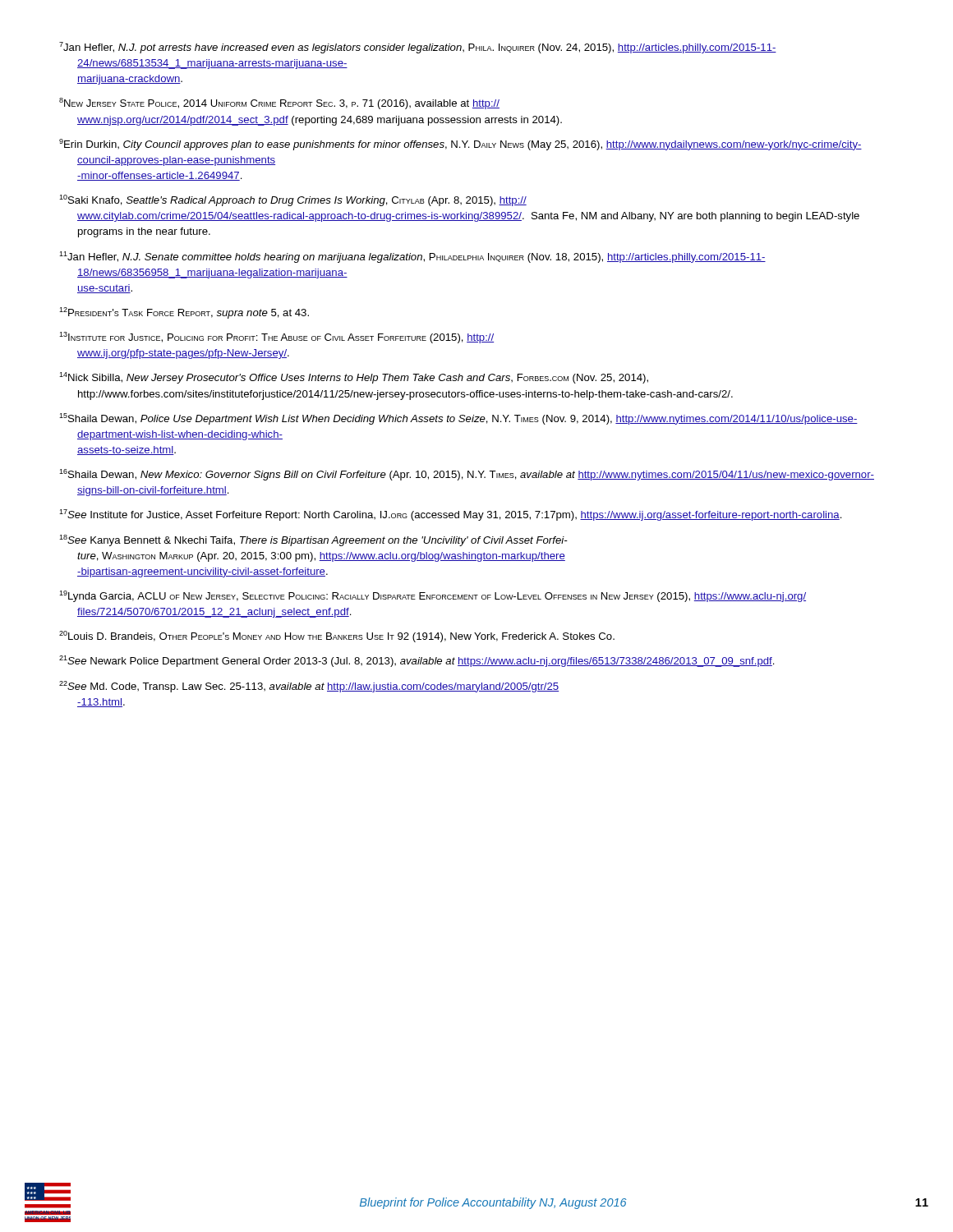Viewport: 953px width, 1232px height.
Task: Locate the text starting "17See Institute for Justice, Asset Forfeiture Report:"
Action: coord(451,514)
